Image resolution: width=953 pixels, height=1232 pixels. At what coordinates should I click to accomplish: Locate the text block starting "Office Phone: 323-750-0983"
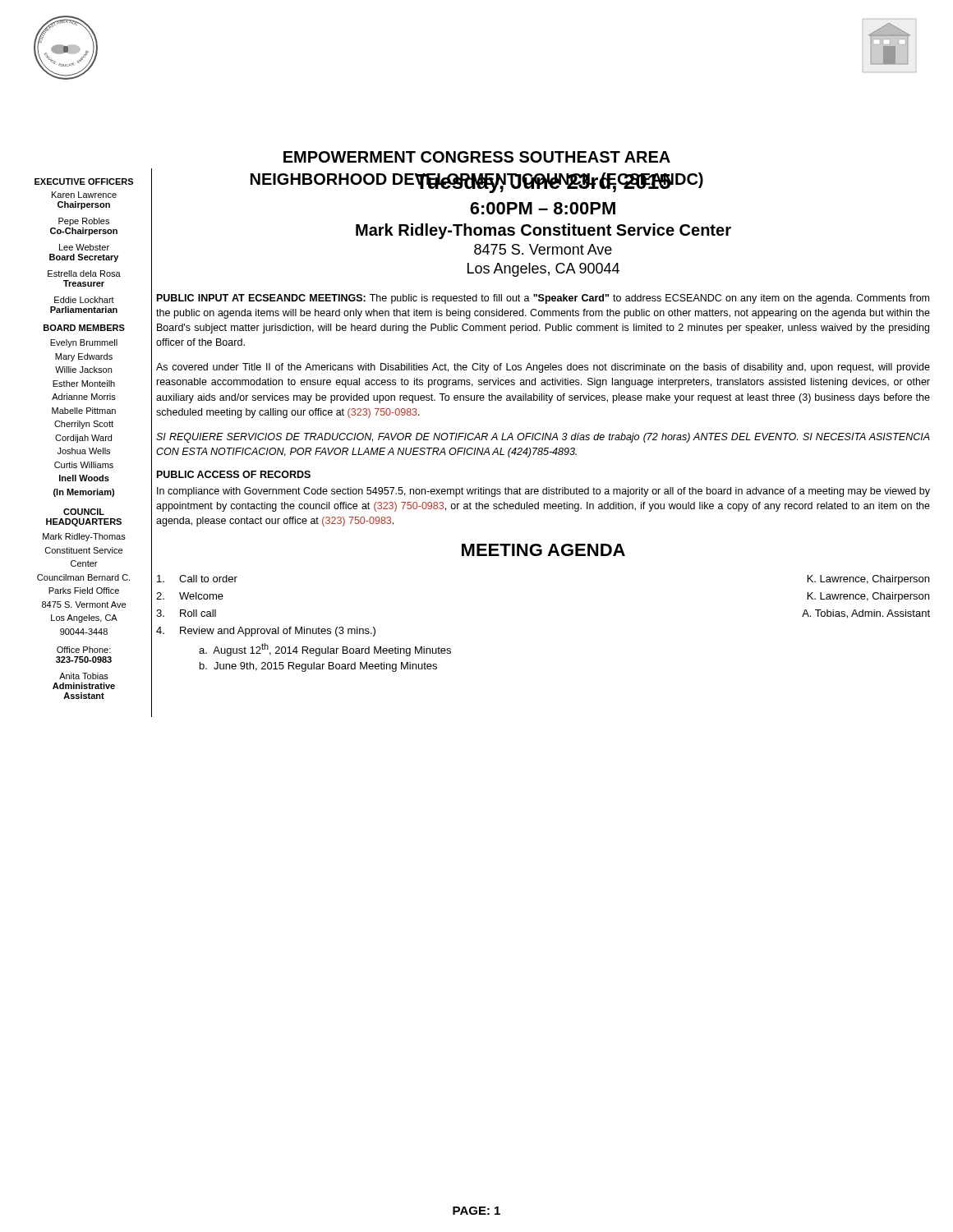[x=84, y=655]
